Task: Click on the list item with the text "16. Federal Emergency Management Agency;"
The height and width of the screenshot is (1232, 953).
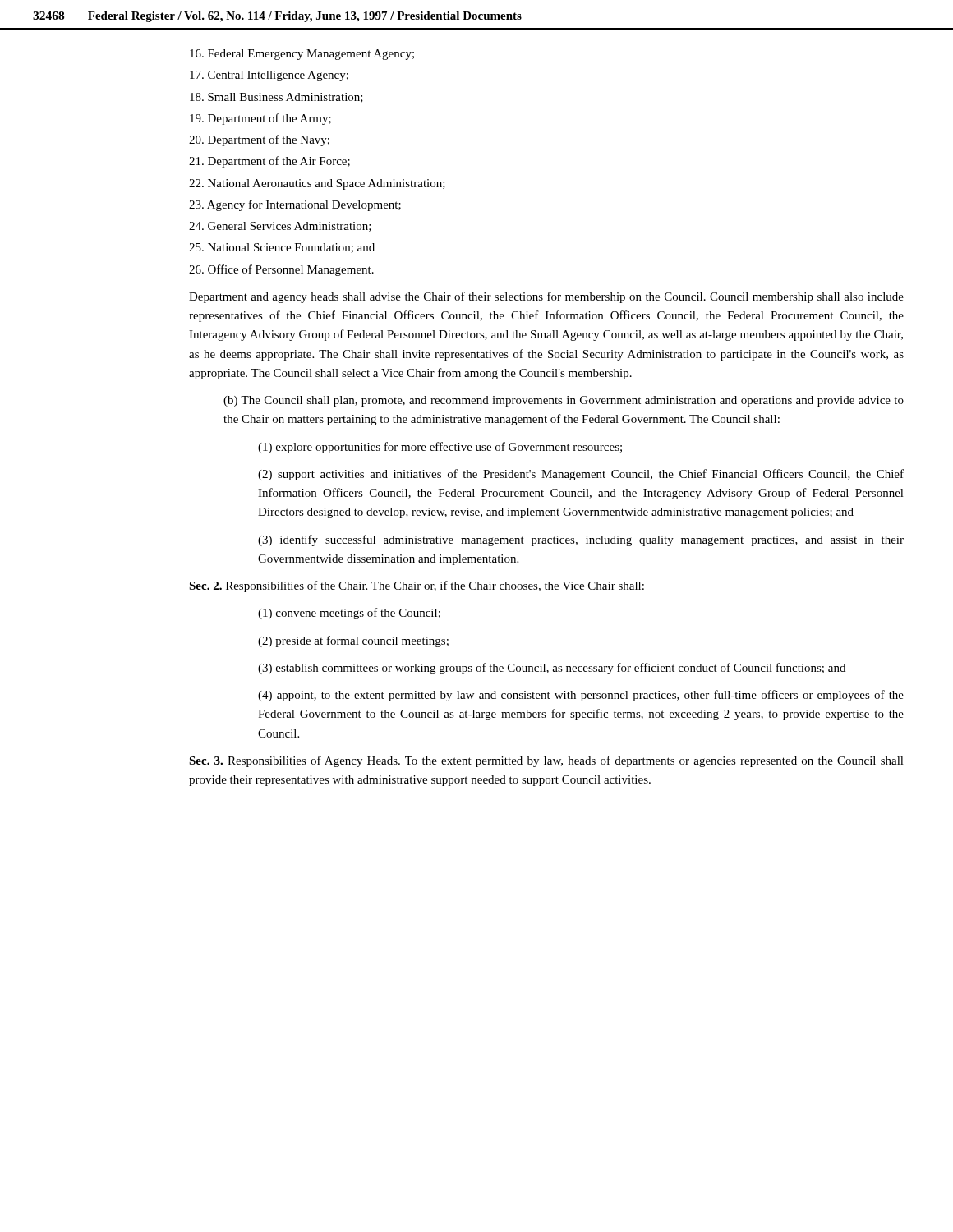Action: point(302,53)
